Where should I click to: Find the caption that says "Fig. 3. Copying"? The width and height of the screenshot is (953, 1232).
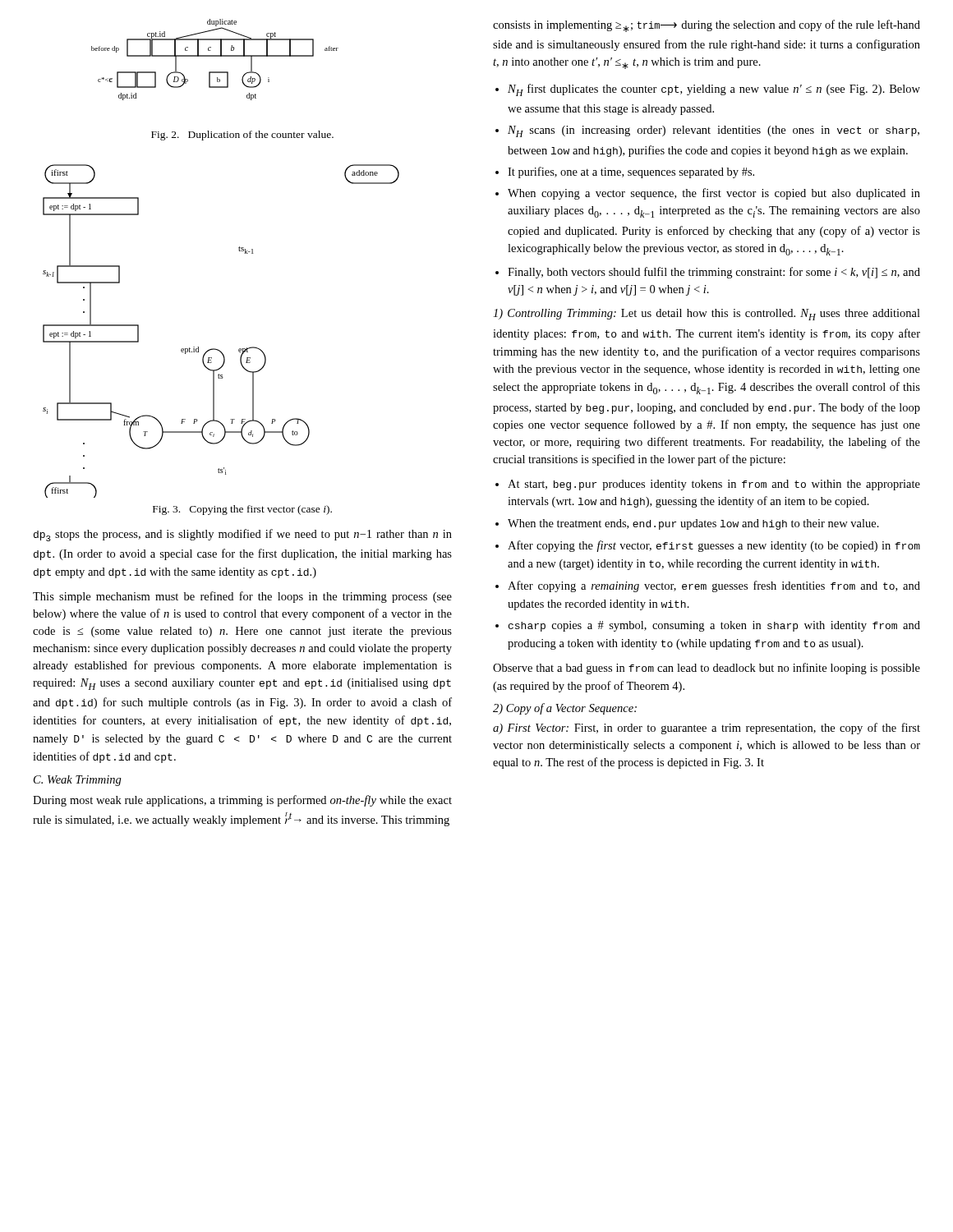[x=242, y=509]
